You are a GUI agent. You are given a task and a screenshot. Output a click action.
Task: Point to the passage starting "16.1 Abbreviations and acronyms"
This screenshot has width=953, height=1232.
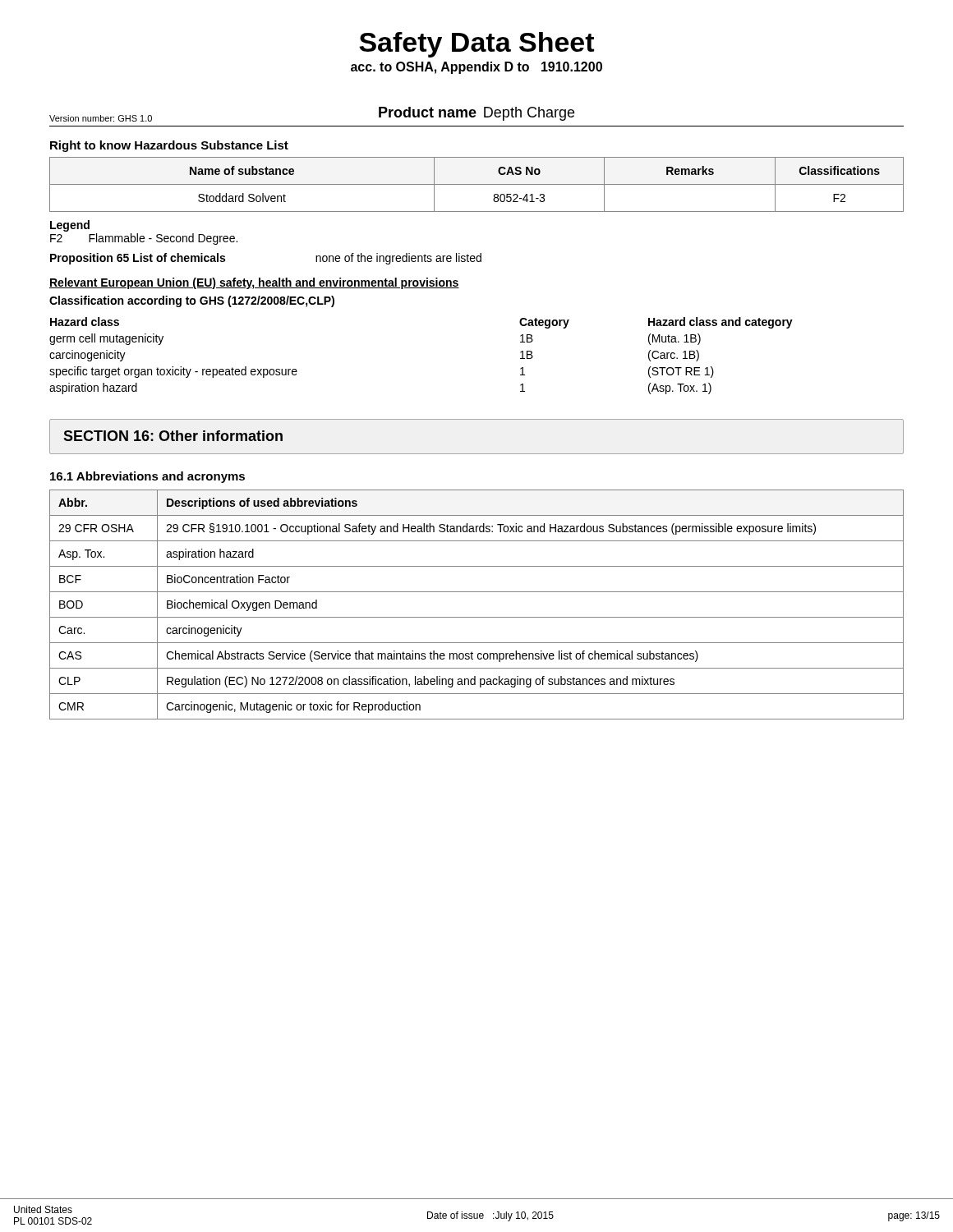point(147,476)
